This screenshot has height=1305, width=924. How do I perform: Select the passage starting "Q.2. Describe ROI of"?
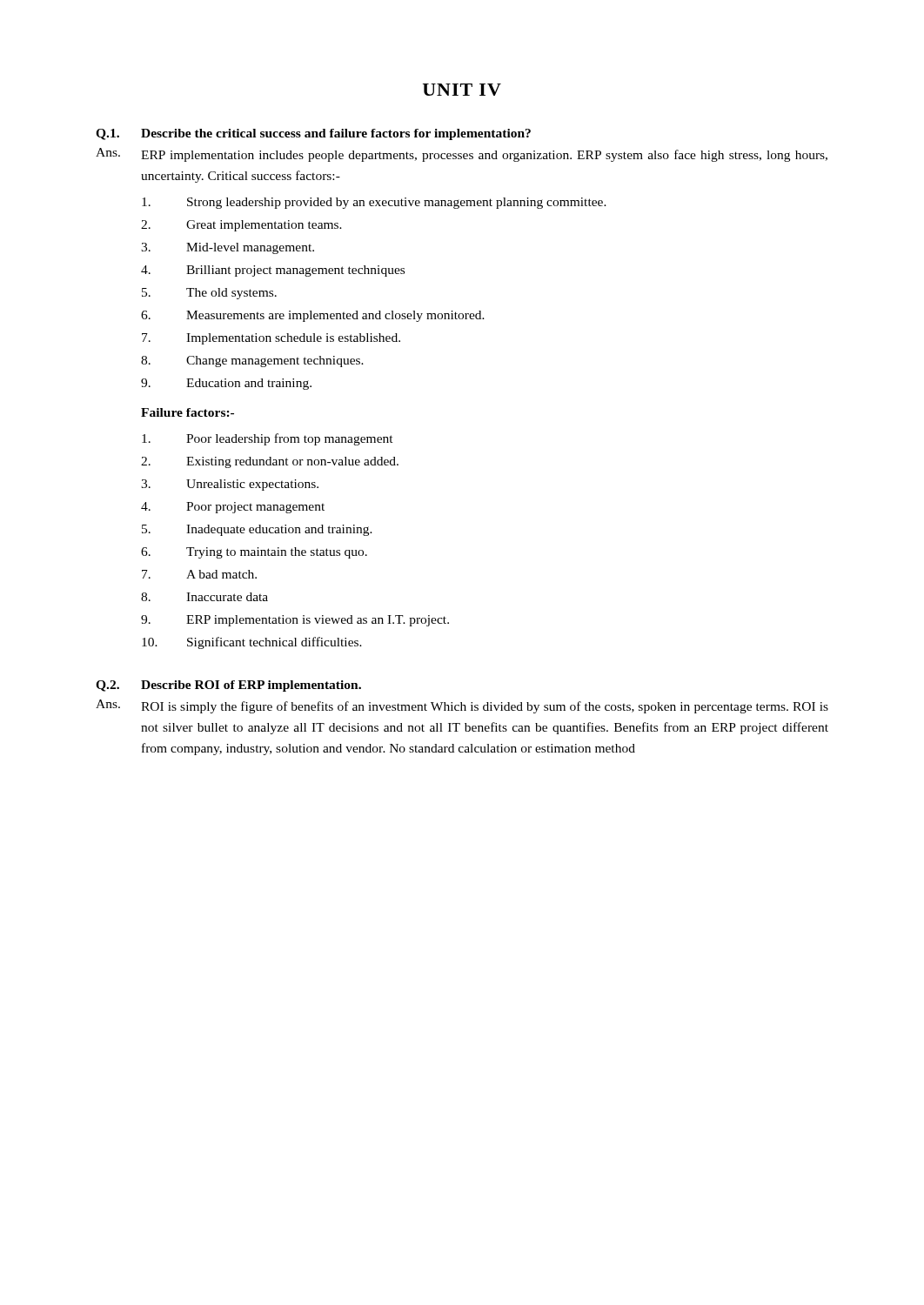(228, 686)
